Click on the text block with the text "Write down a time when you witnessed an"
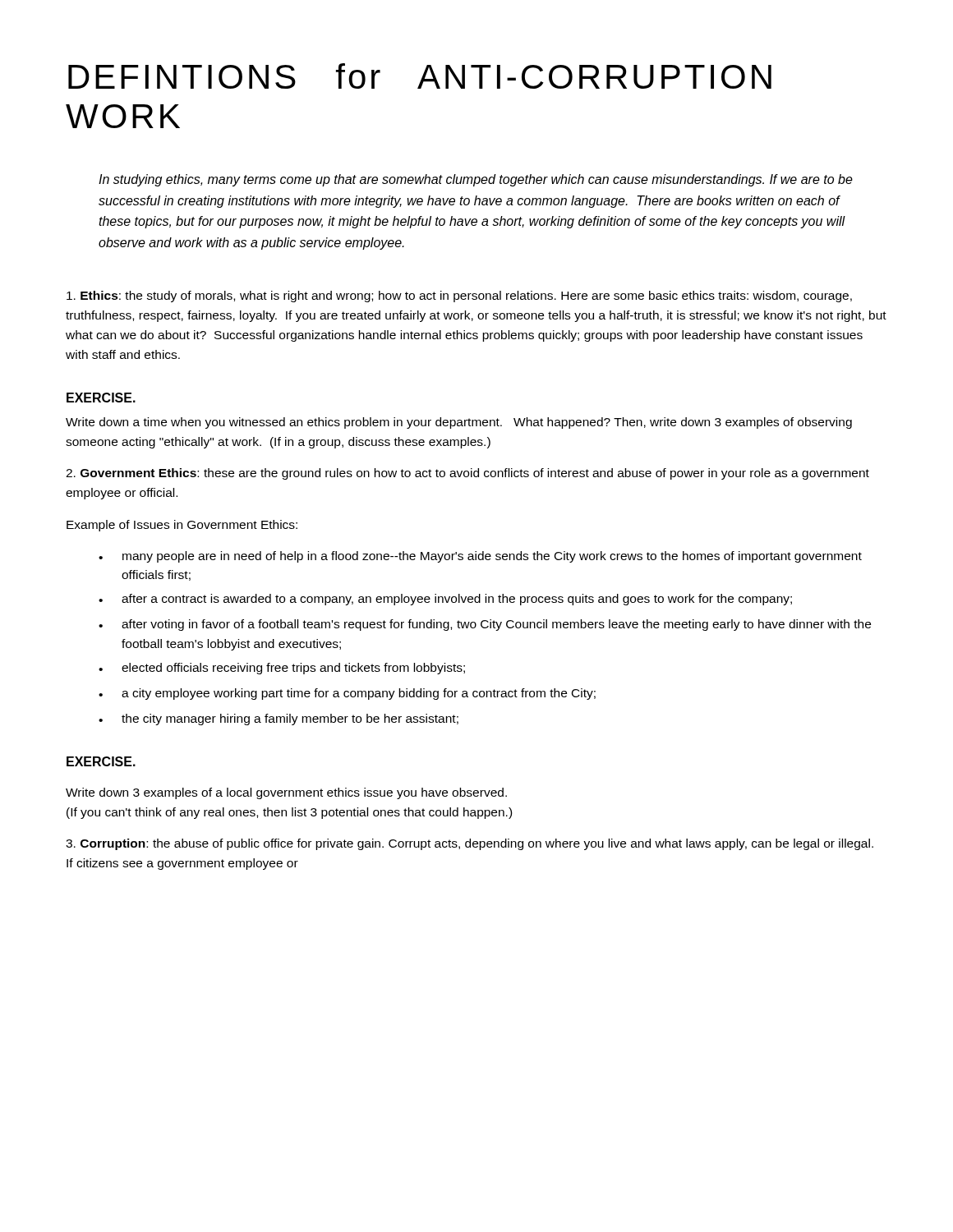The image size is (953, 1232). (459, 432)
